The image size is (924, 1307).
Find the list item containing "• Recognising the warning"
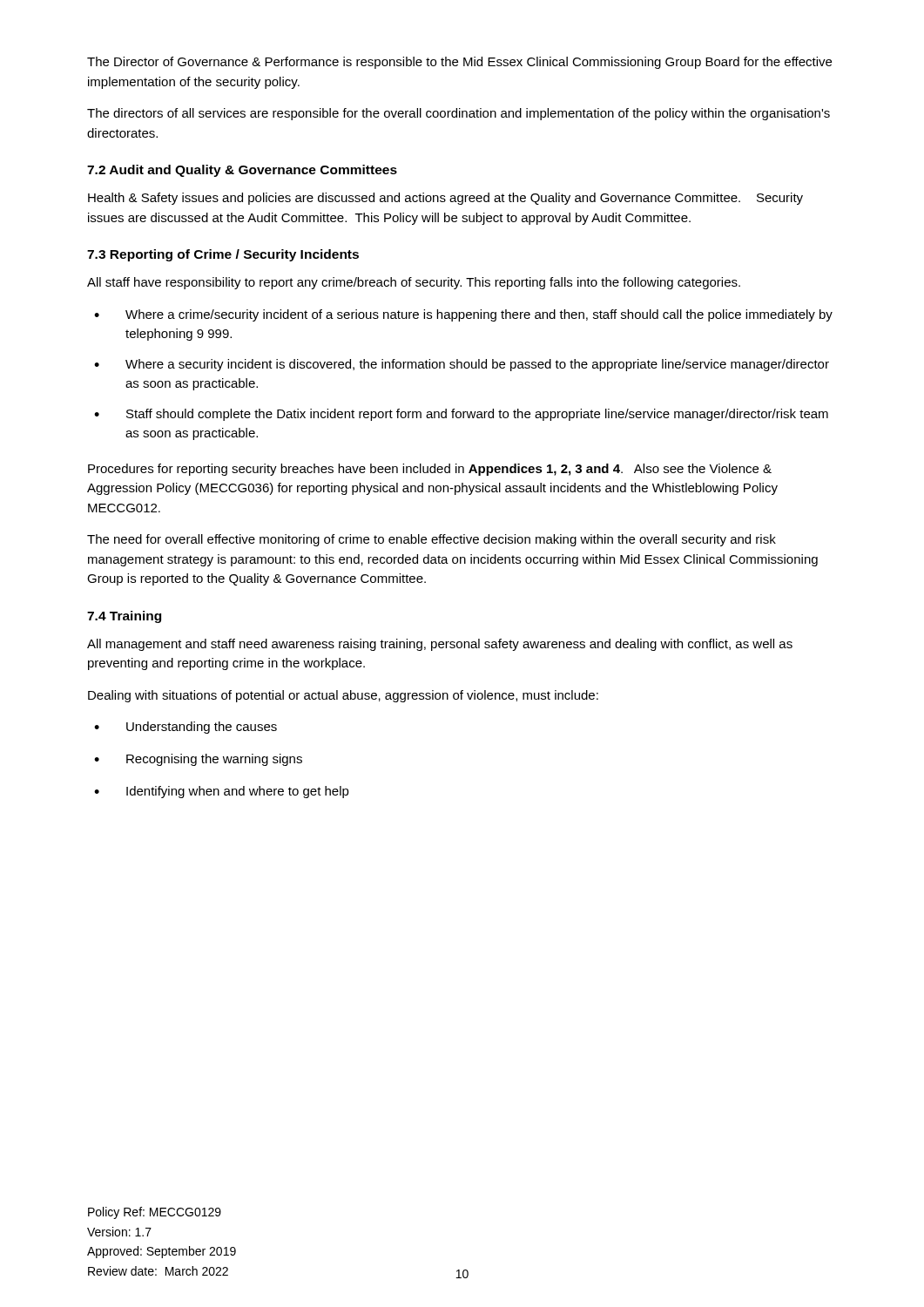click(198, 760)
